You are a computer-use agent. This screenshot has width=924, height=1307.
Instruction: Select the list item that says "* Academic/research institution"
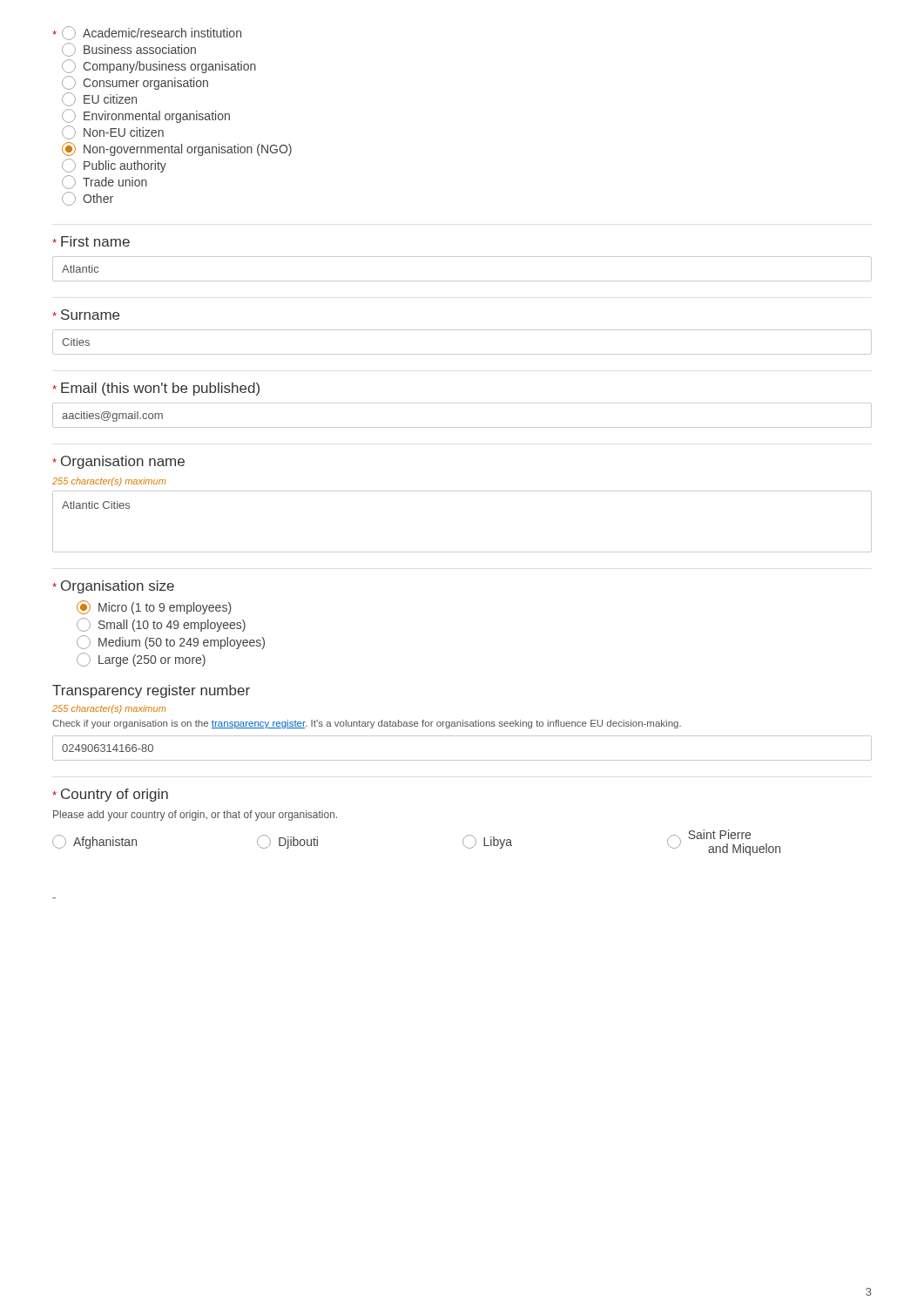pos(172,117)
